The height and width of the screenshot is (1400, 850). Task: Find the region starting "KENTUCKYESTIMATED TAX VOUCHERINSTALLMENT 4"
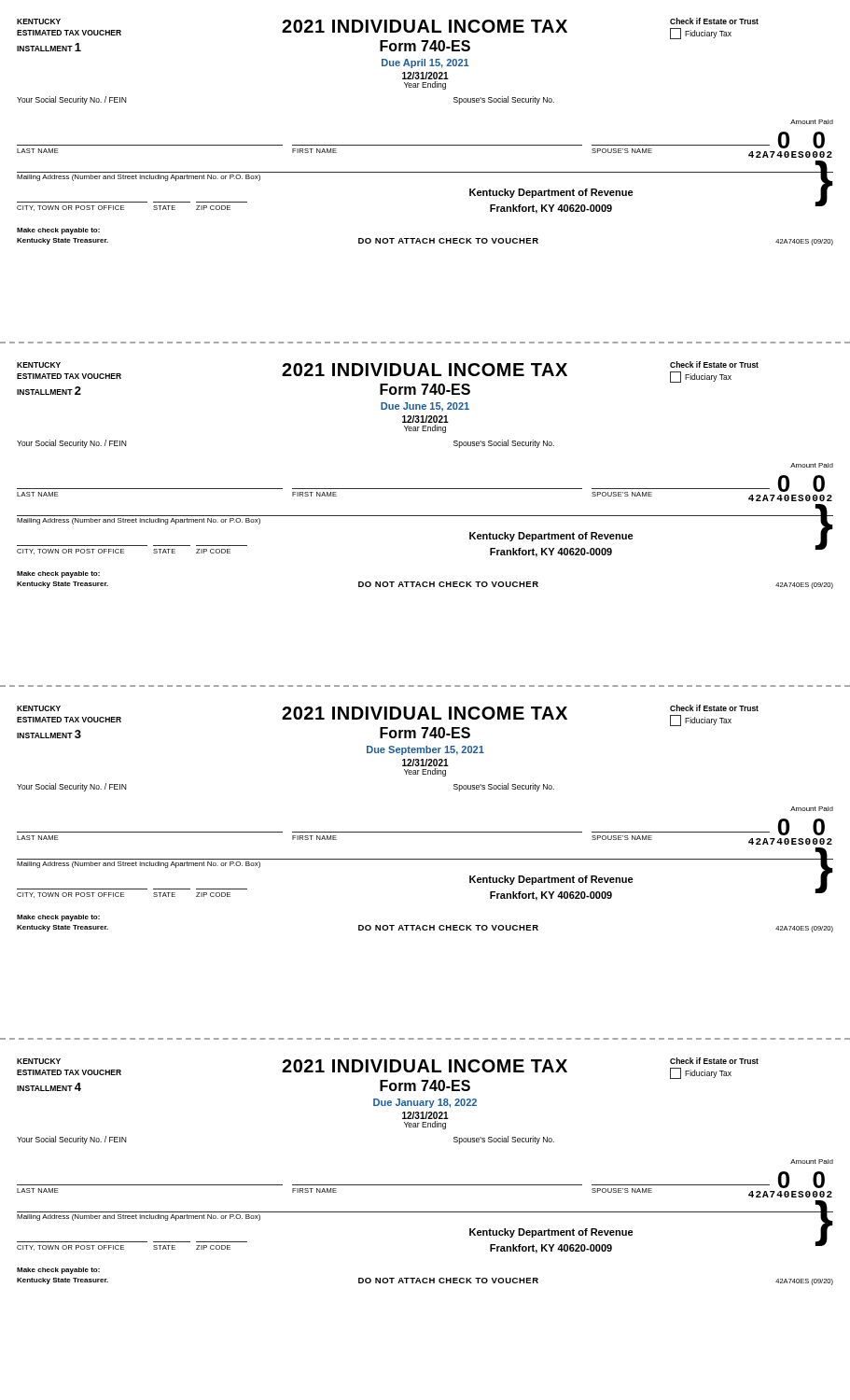(x=98, y=1076)
